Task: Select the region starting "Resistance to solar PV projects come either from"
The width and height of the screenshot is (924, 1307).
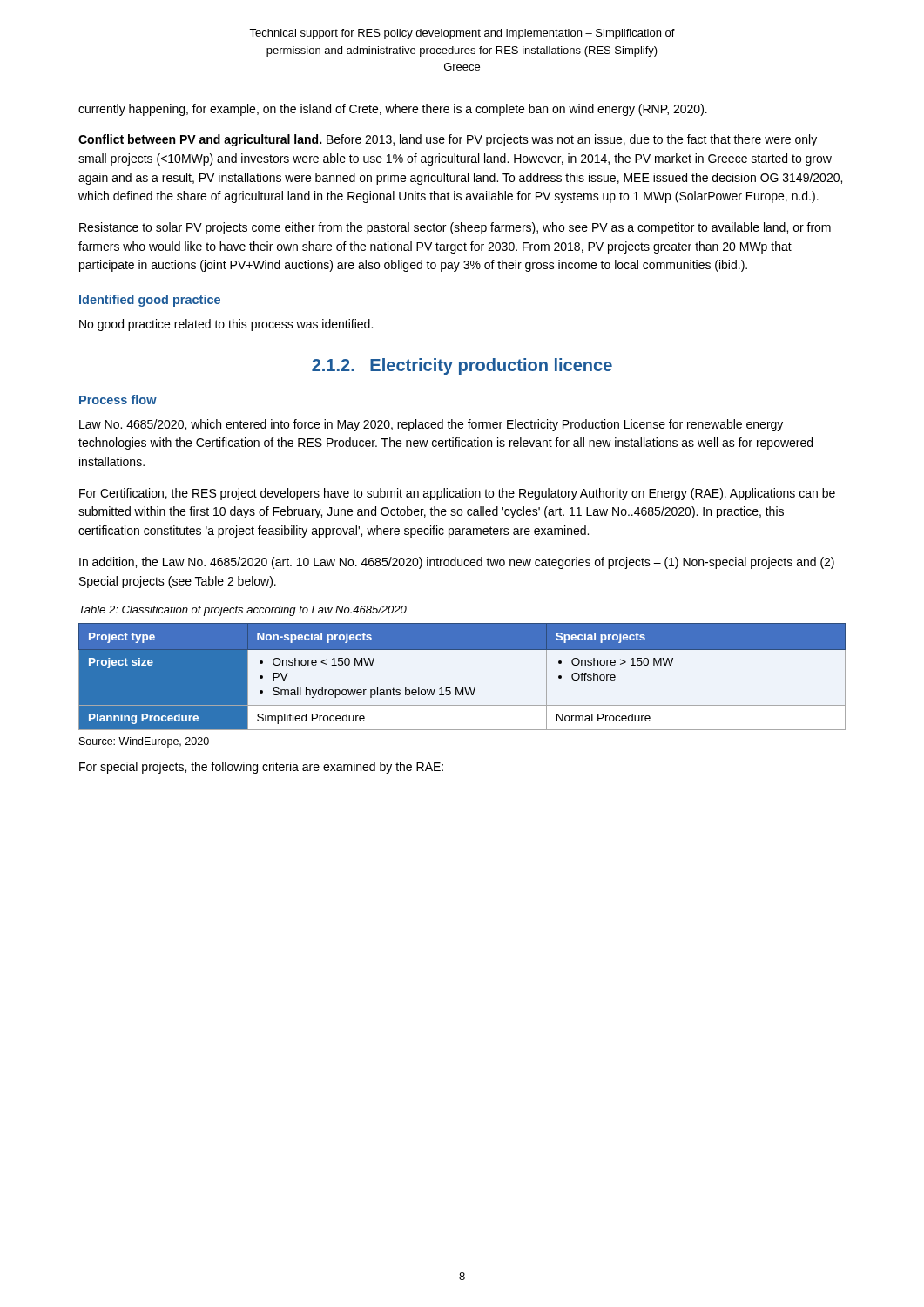Action: [x=455, y=246]
